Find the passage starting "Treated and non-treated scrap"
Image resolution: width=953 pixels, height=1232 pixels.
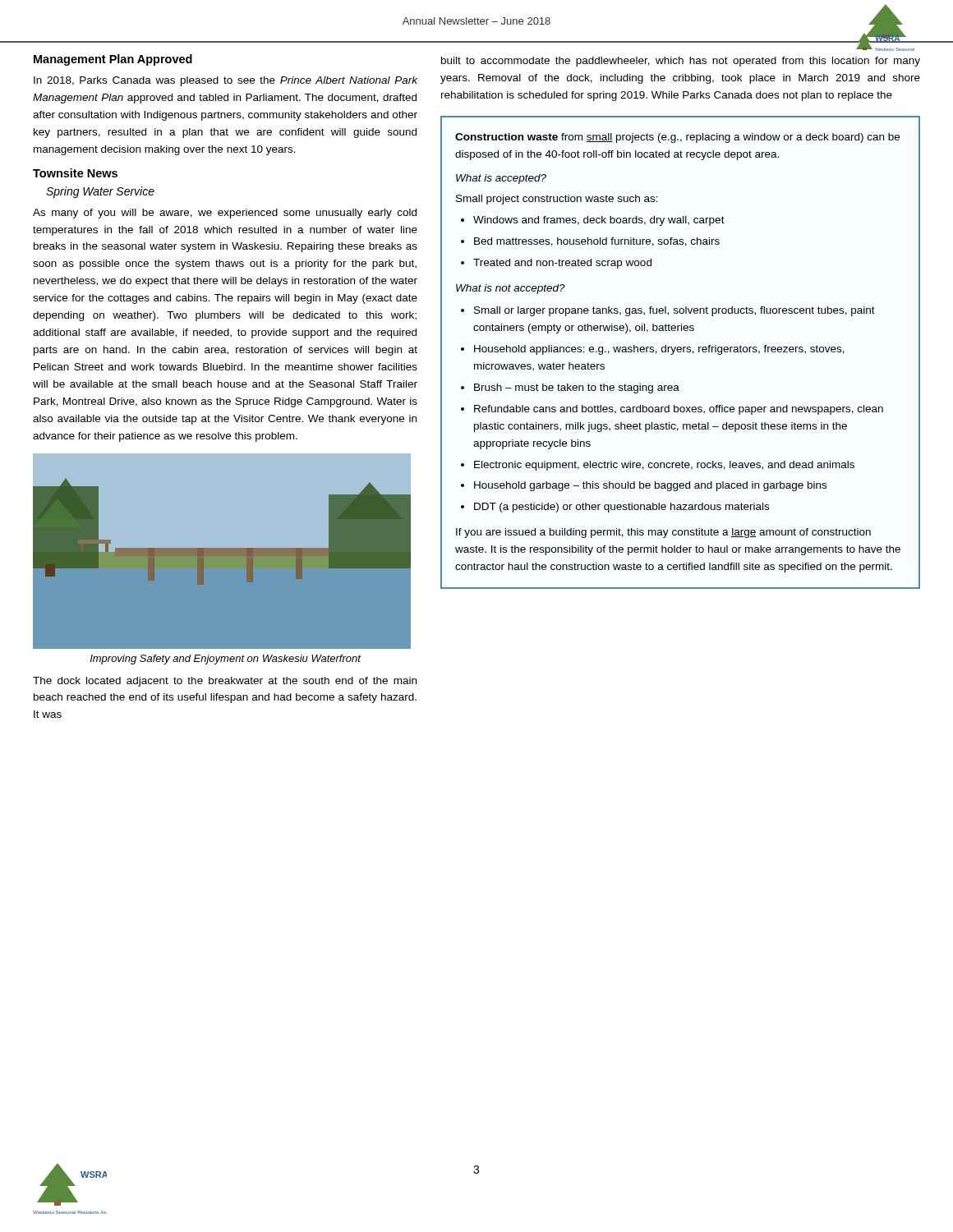coord(563,263)
